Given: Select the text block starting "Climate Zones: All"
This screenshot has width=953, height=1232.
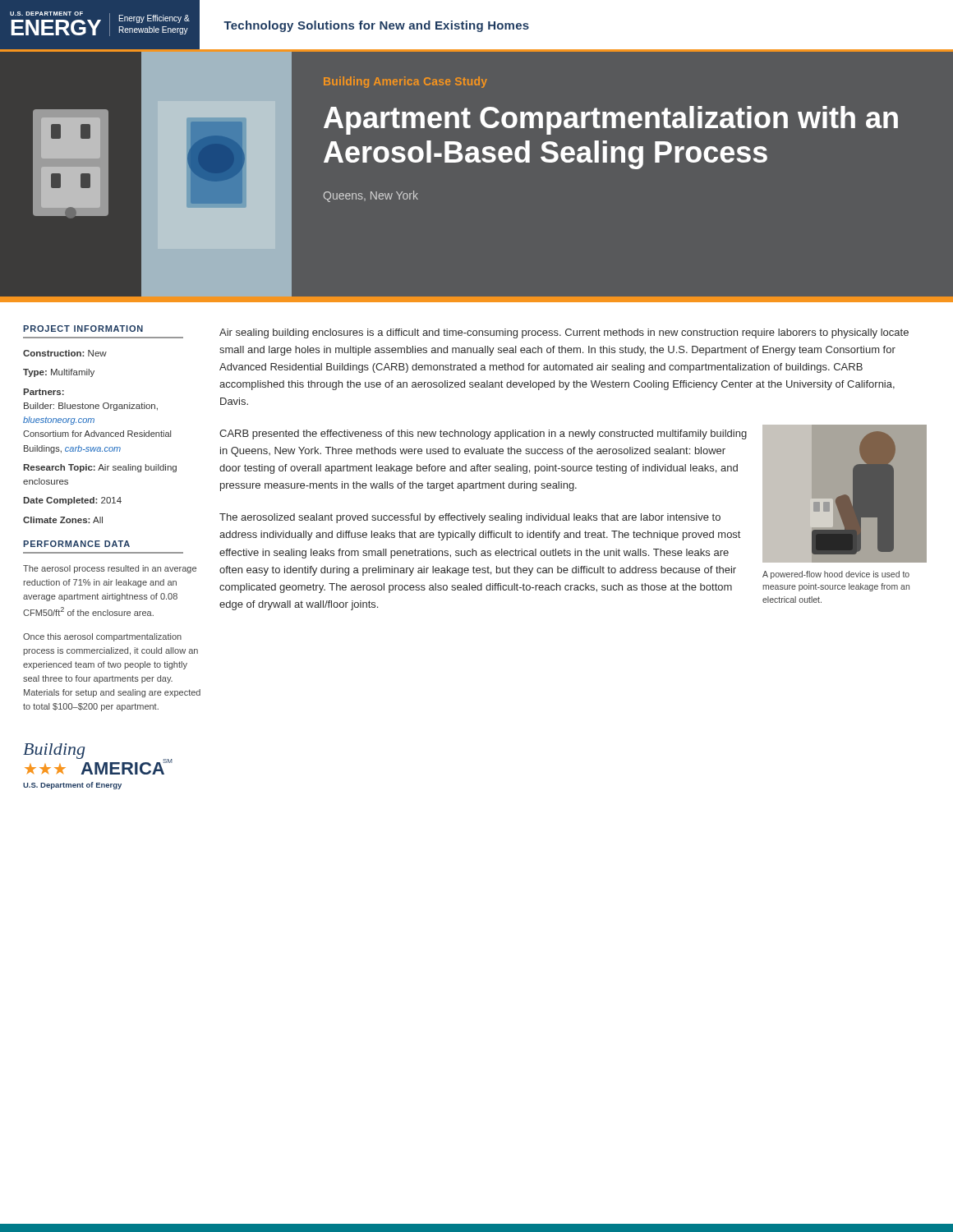Looking at the screenshot, I should pyautogui.click(x=63, y=520).
